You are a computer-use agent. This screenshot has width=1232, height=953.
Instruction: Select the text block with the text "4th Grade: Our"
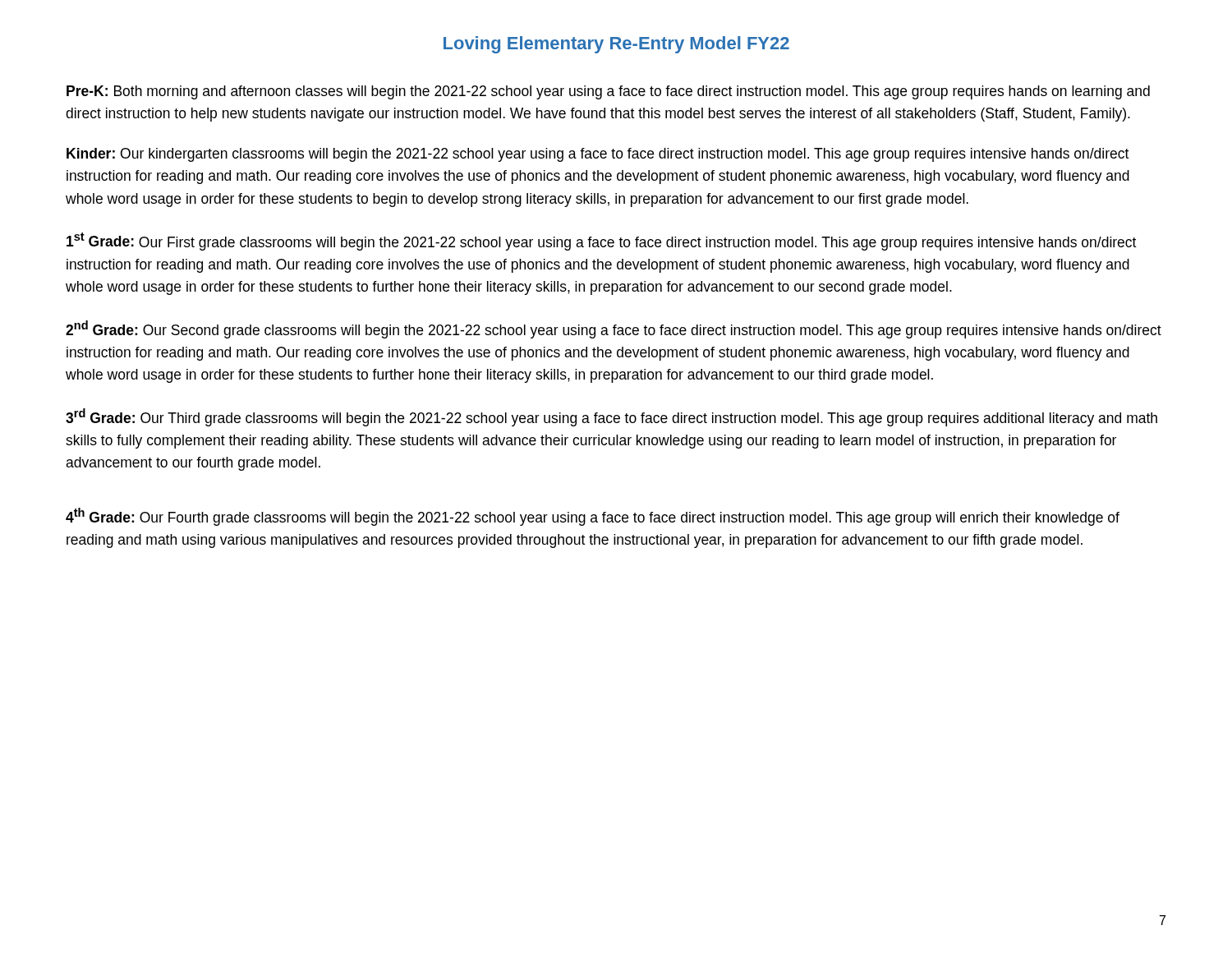point(593,527)
